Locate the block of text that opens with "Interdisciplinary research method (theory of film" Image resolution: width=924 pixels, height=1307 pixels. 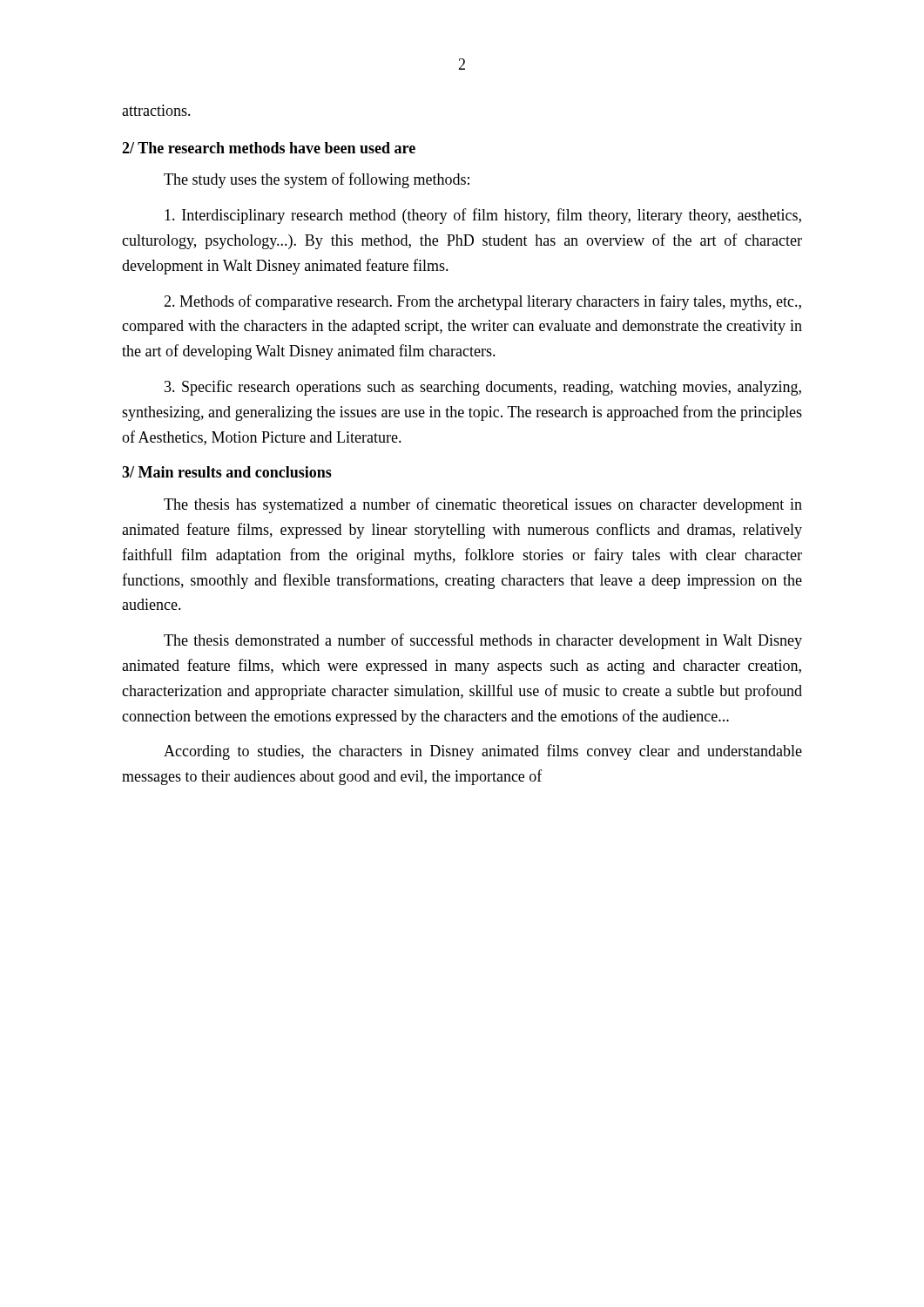(462, 240)
